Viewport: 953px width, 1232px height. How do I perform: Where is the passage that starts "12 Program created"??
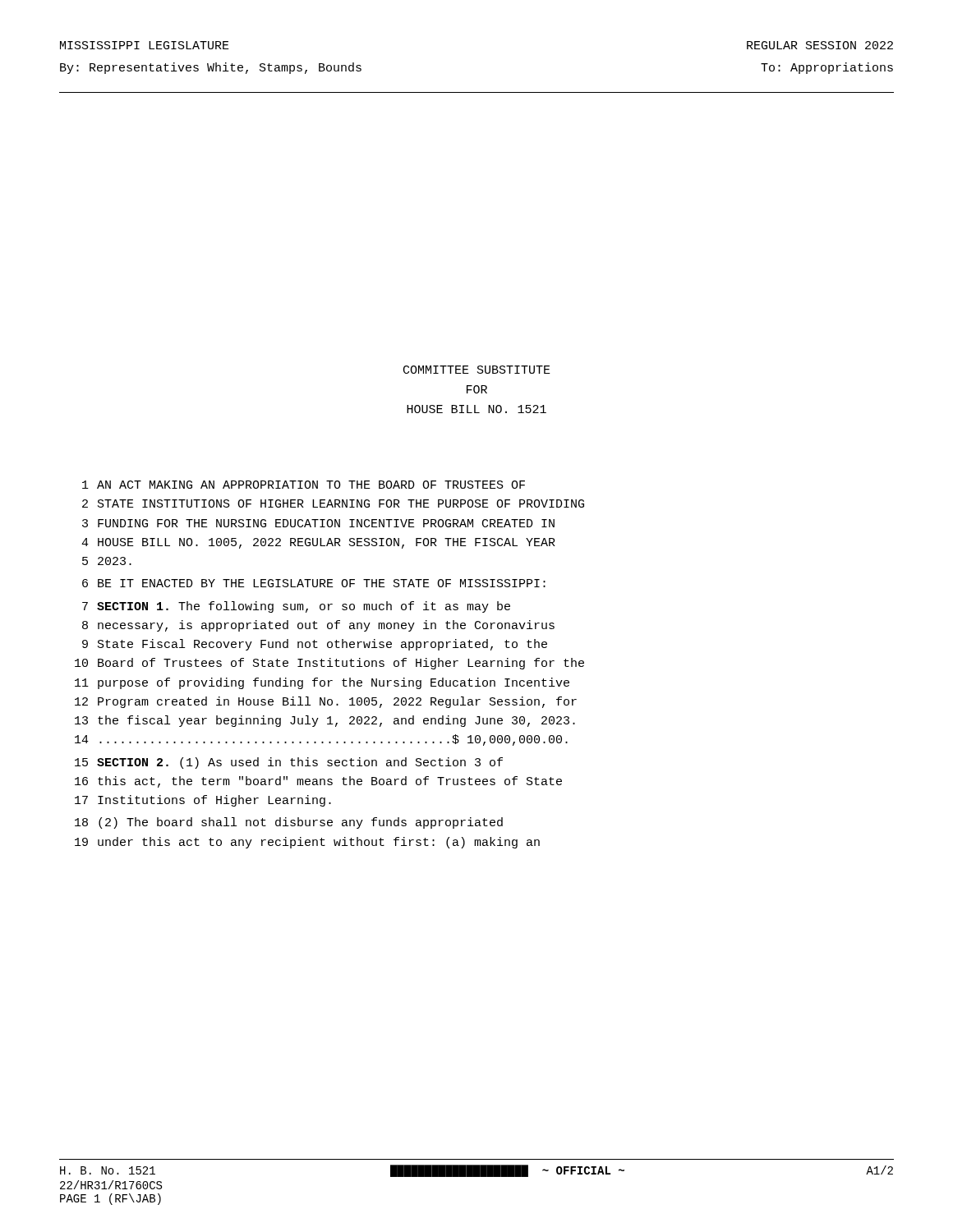pyautogui.click(x=476, y=703)
